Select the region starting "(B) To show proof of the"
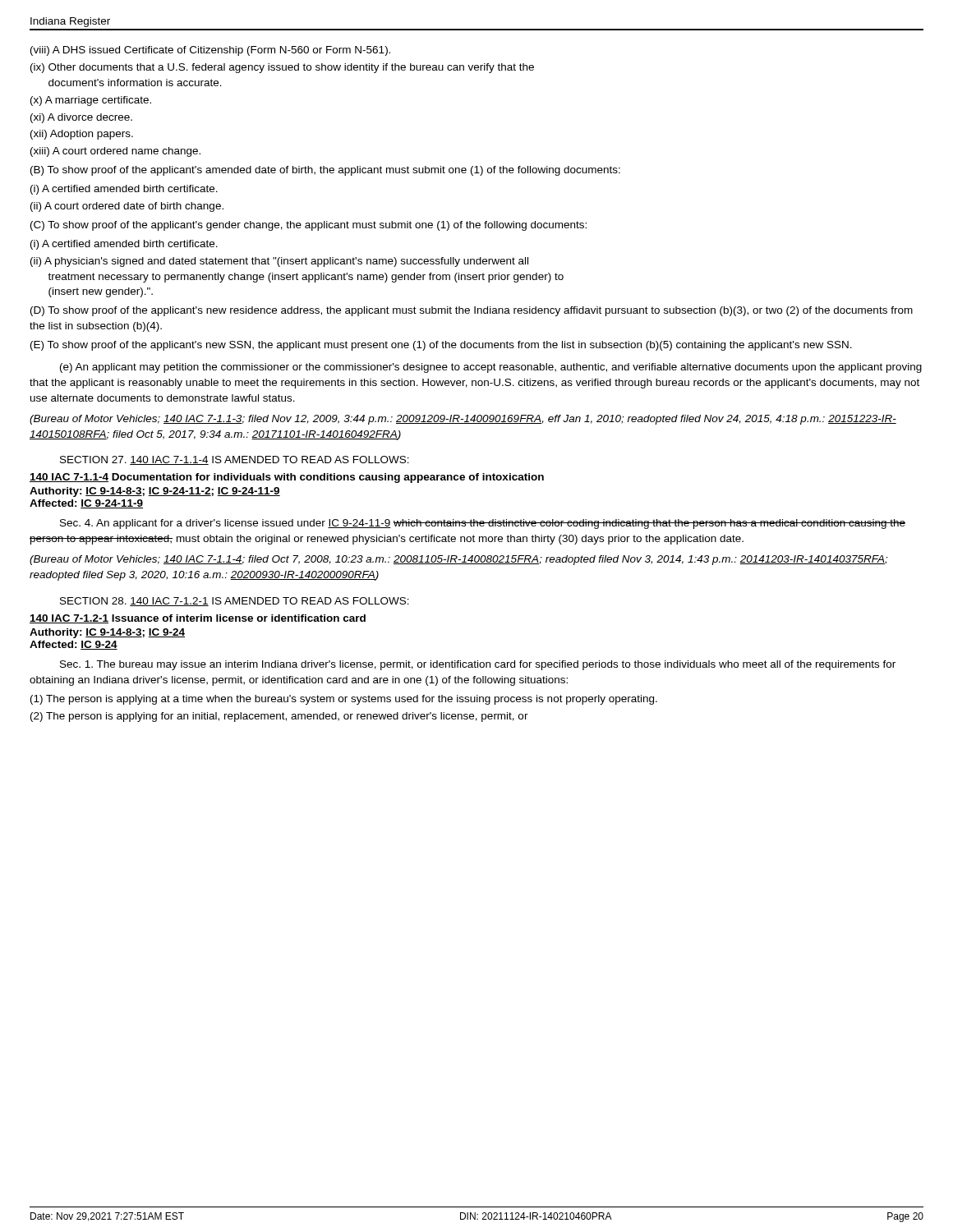 pos(325,170)
